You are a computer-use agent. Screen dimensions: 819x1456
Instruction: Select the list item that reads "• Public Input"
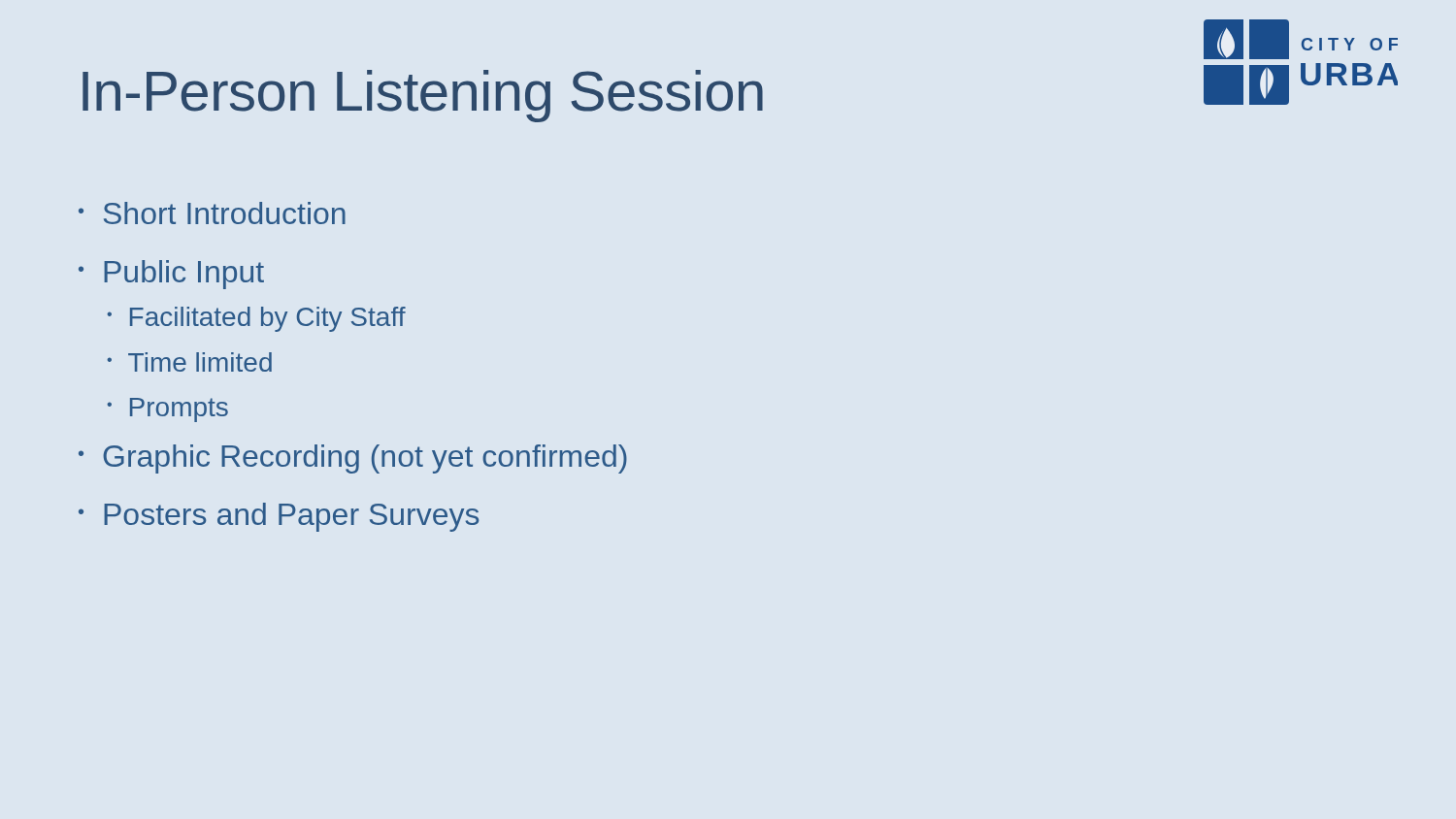(171, 272)
